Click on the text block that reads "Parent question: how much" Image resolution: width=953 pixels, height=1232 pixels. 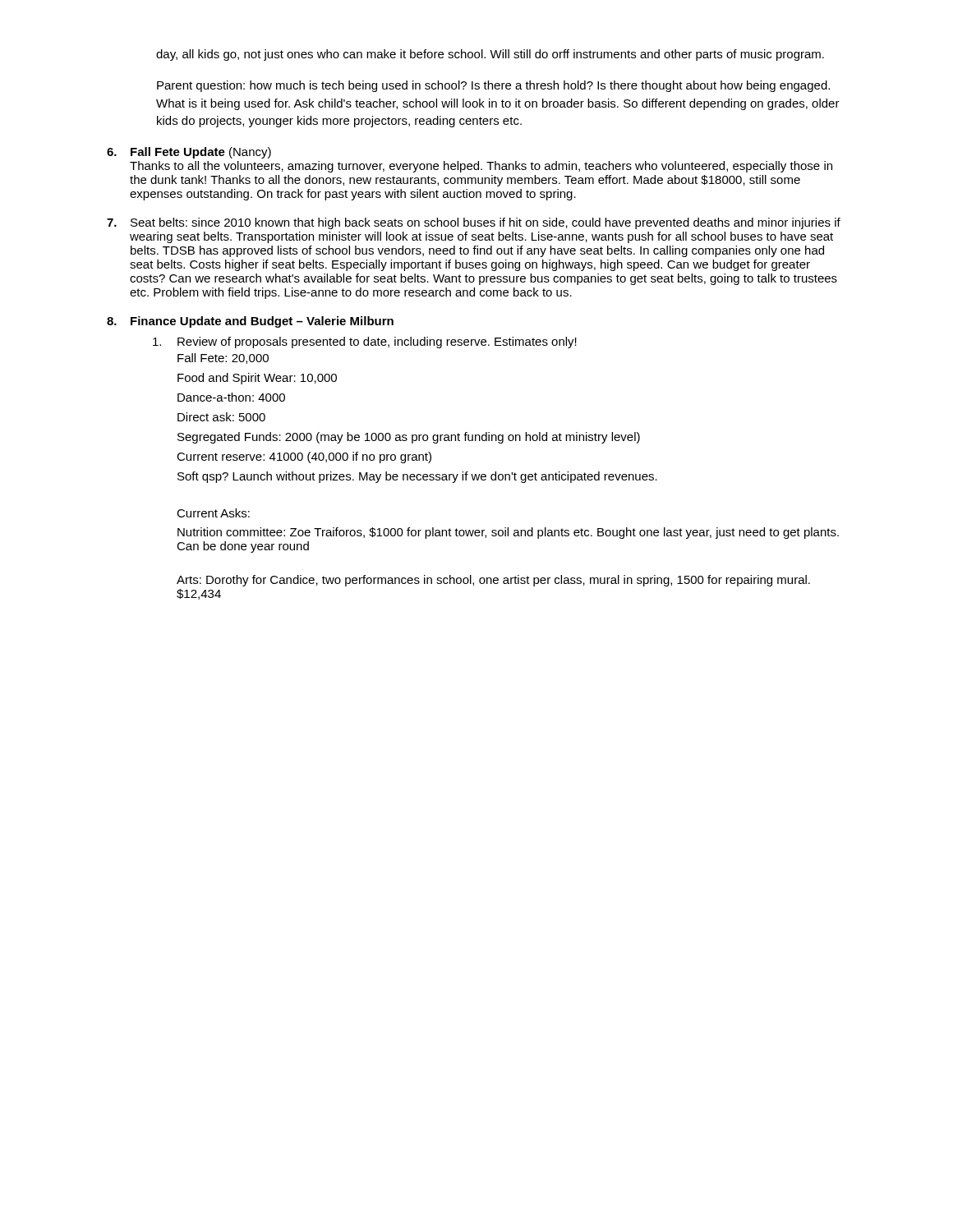(501, 103)
